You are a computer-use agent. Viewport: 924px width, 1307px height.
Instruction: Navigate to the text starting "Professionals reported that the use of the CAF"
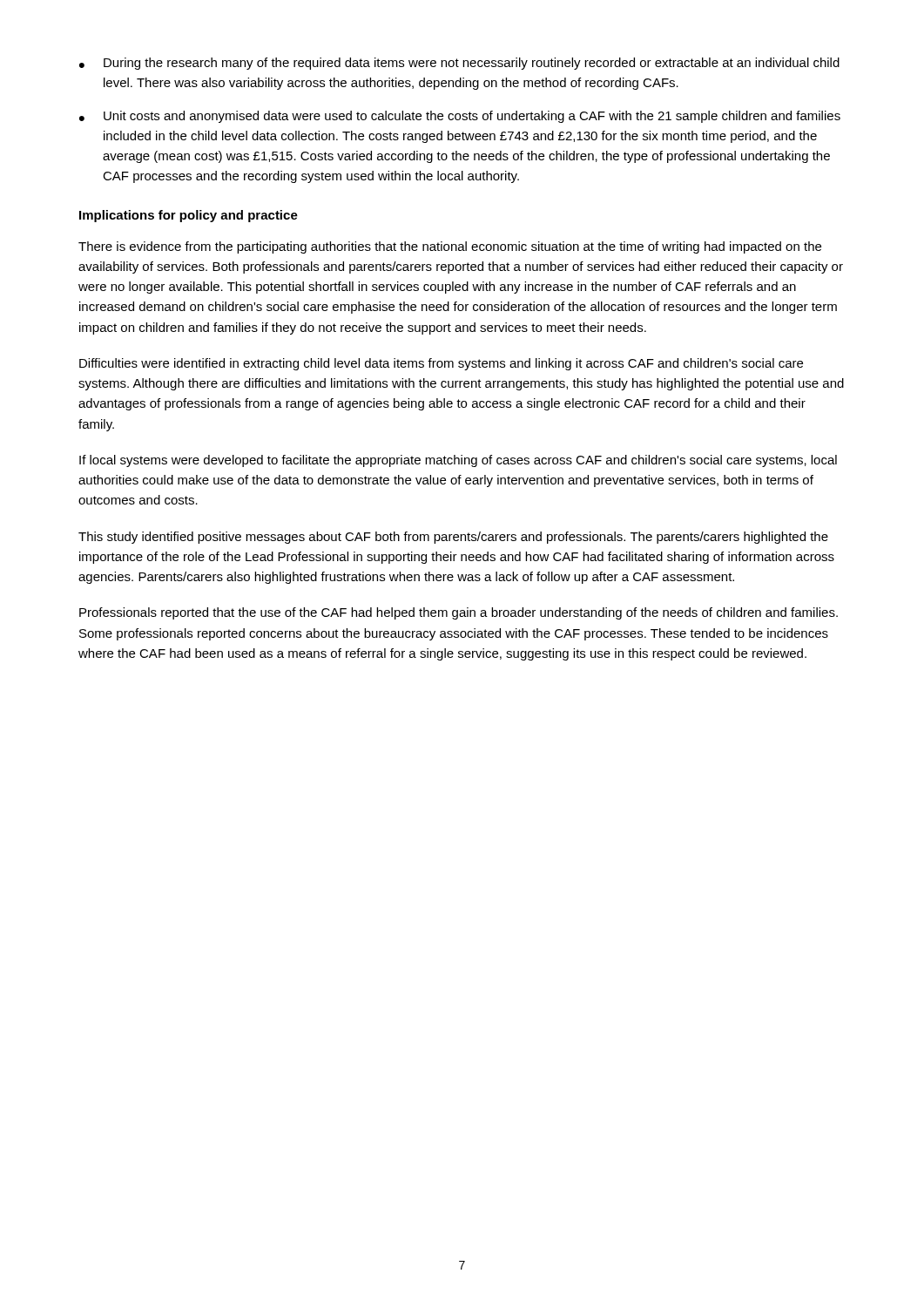459,633
